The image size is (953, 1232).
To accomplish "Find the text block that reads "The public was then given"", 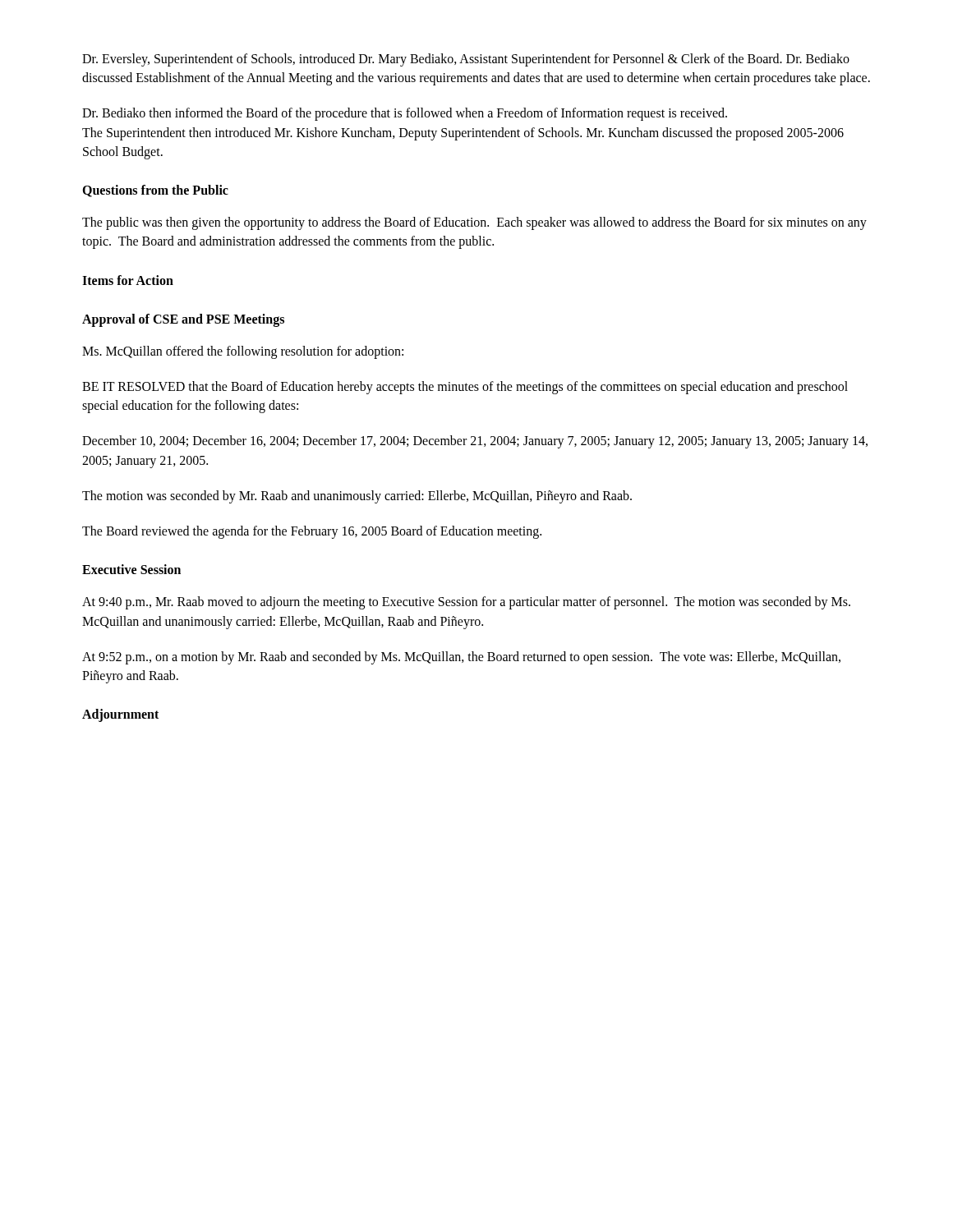I will (474, 232).
